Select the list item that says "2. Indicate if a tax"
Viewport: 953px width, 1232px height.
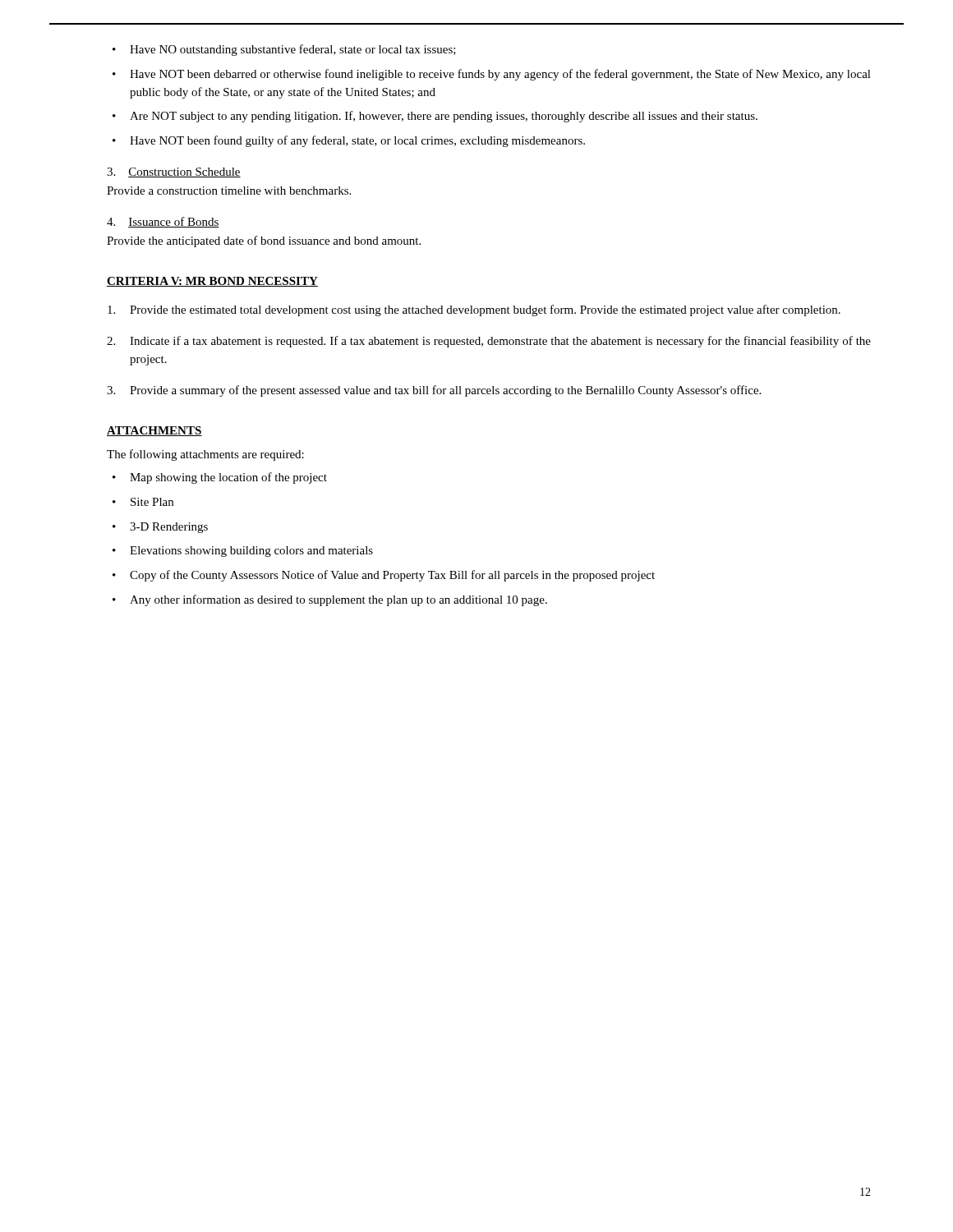tap(489, 351)
